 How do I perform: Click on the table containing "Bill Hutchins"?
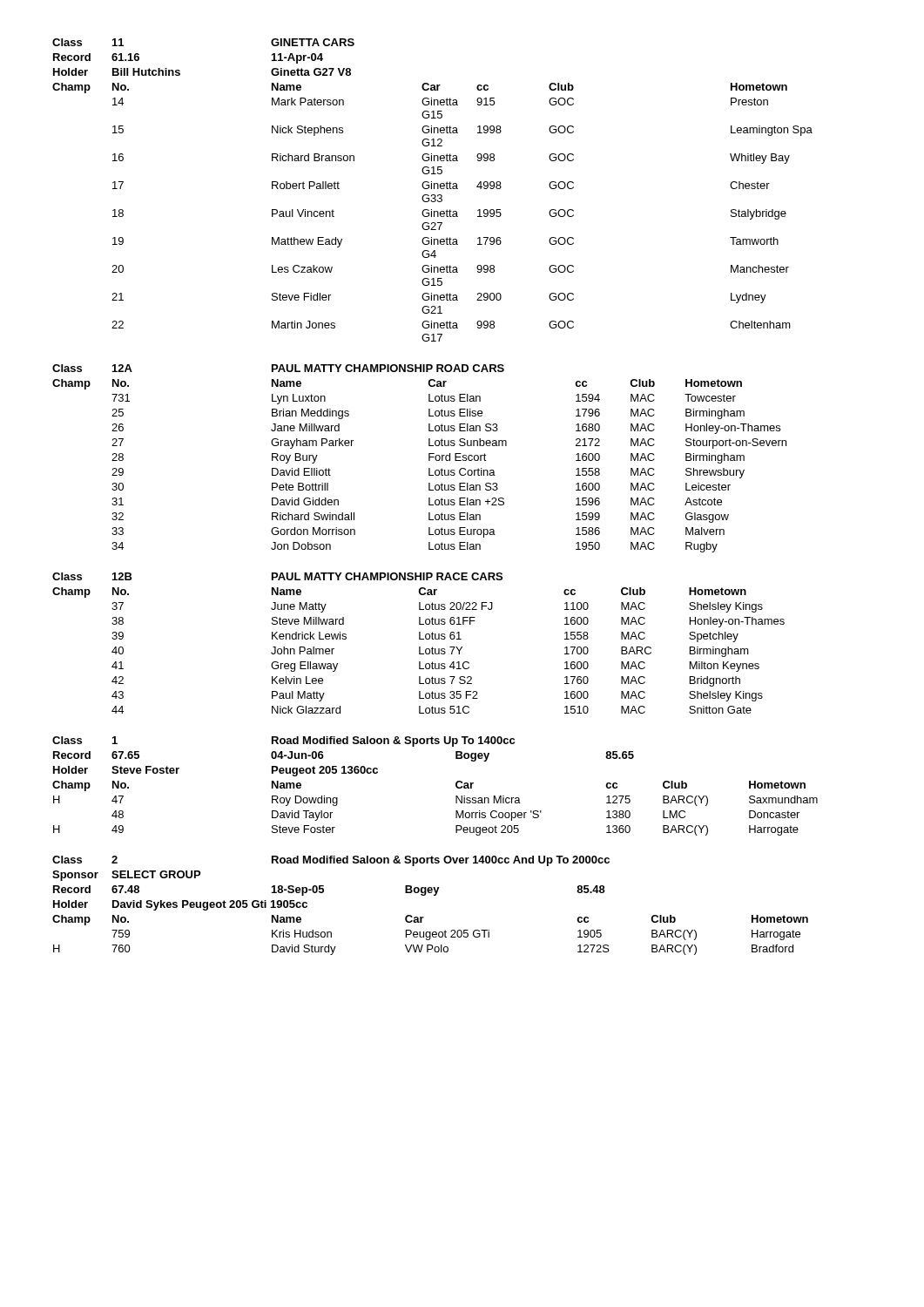[x=462, y=190]
